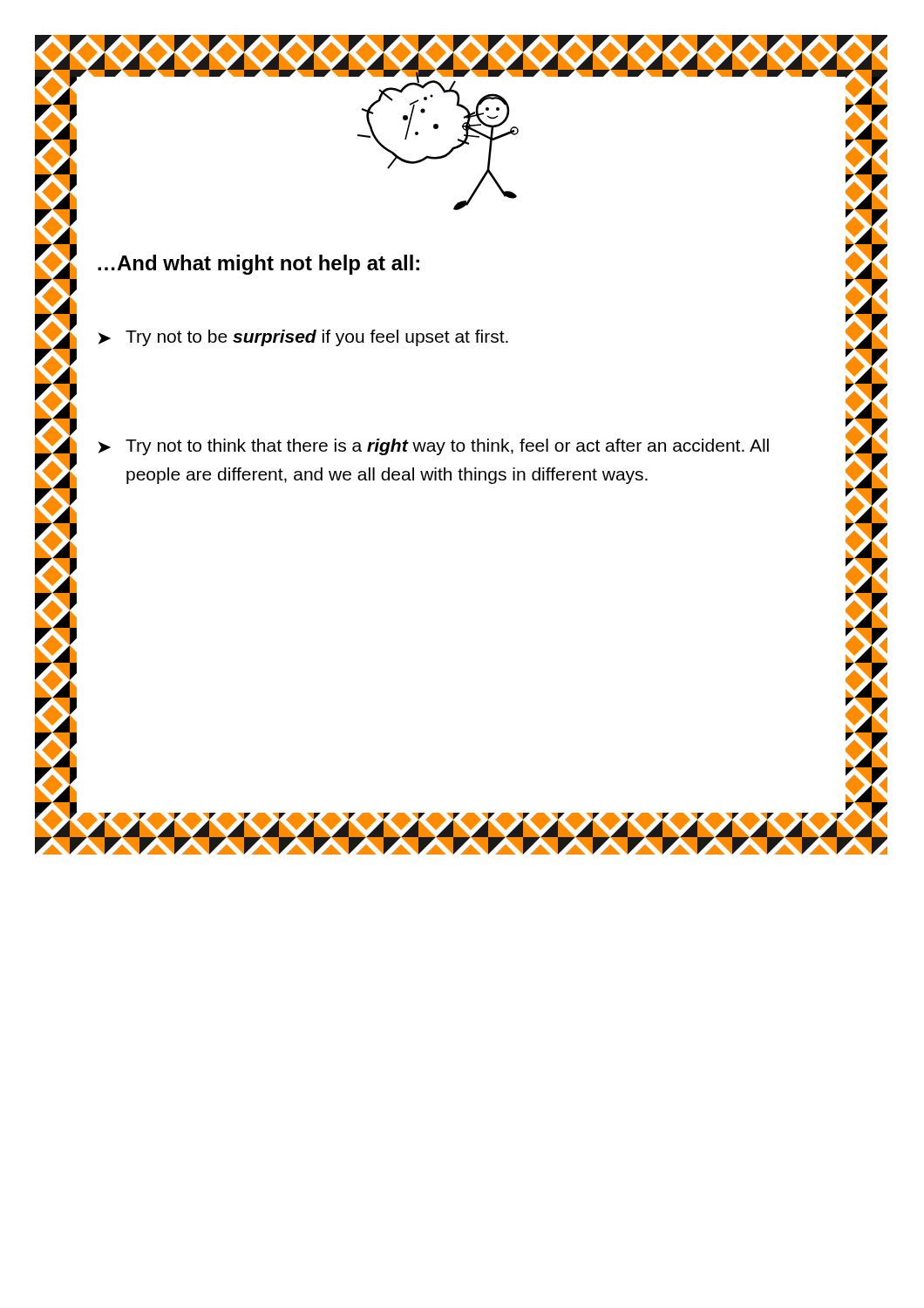Viewport: 924px width, 1308px height.
Task: Find the element starting "…And what might not help at all:"
Action: pyautogui.click(x=259, y=263)
